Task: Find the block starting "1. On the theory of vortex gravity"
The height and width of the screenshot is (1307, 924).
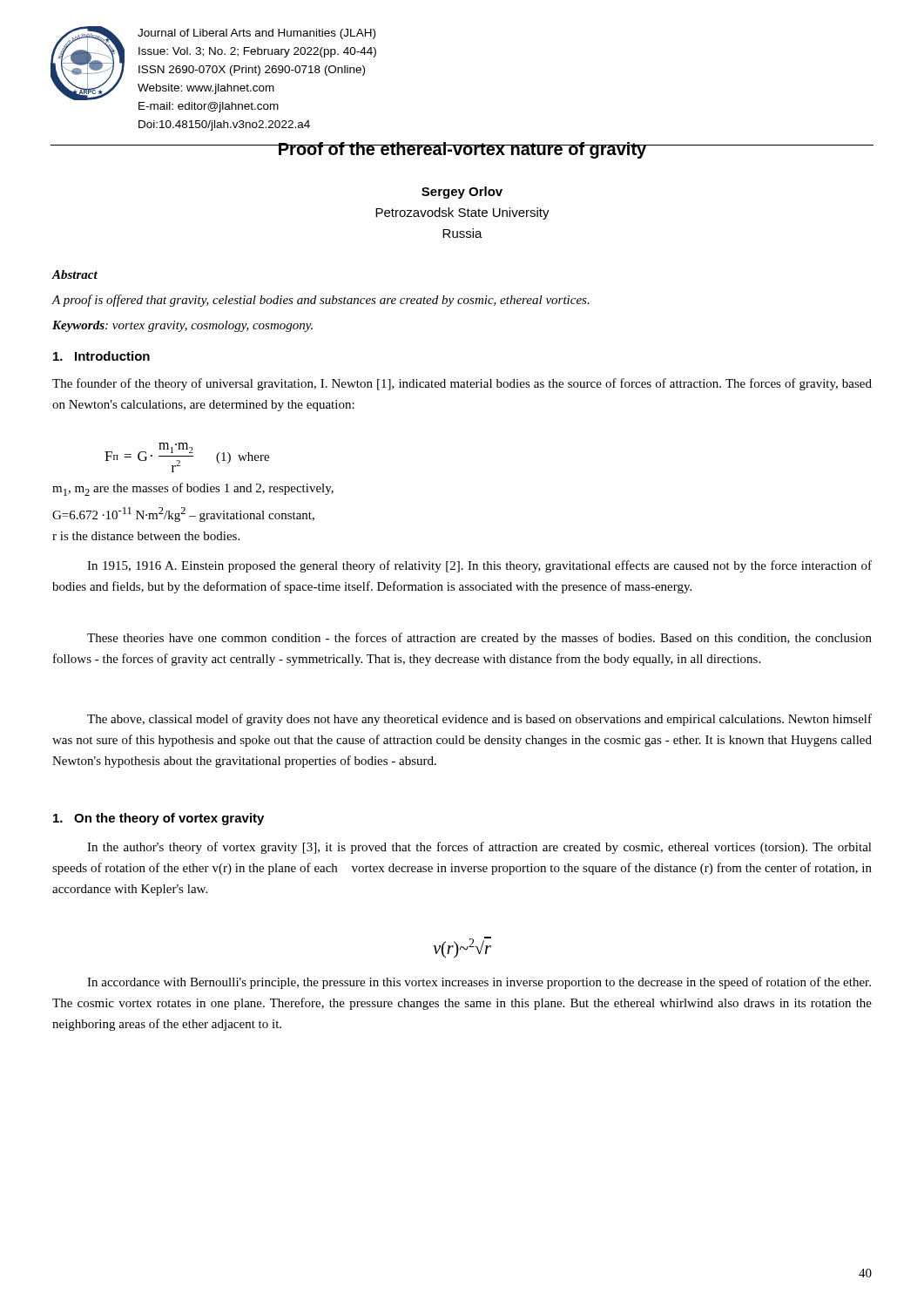Action: pyautogui.click(x=158, y=818)
